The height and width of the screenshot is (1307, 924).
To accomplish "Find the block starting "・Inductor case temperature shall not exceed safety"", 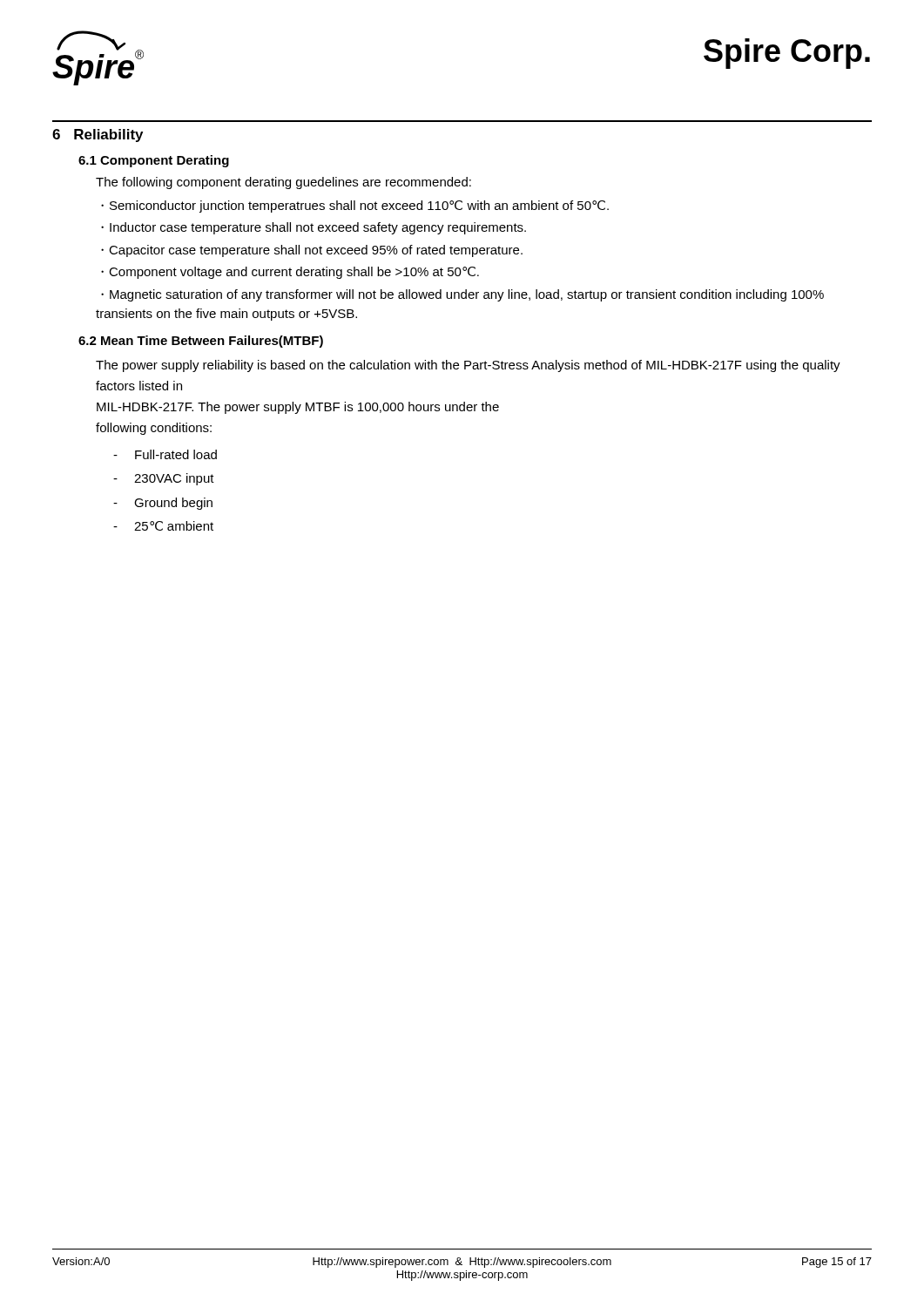I will pos(311,227).
